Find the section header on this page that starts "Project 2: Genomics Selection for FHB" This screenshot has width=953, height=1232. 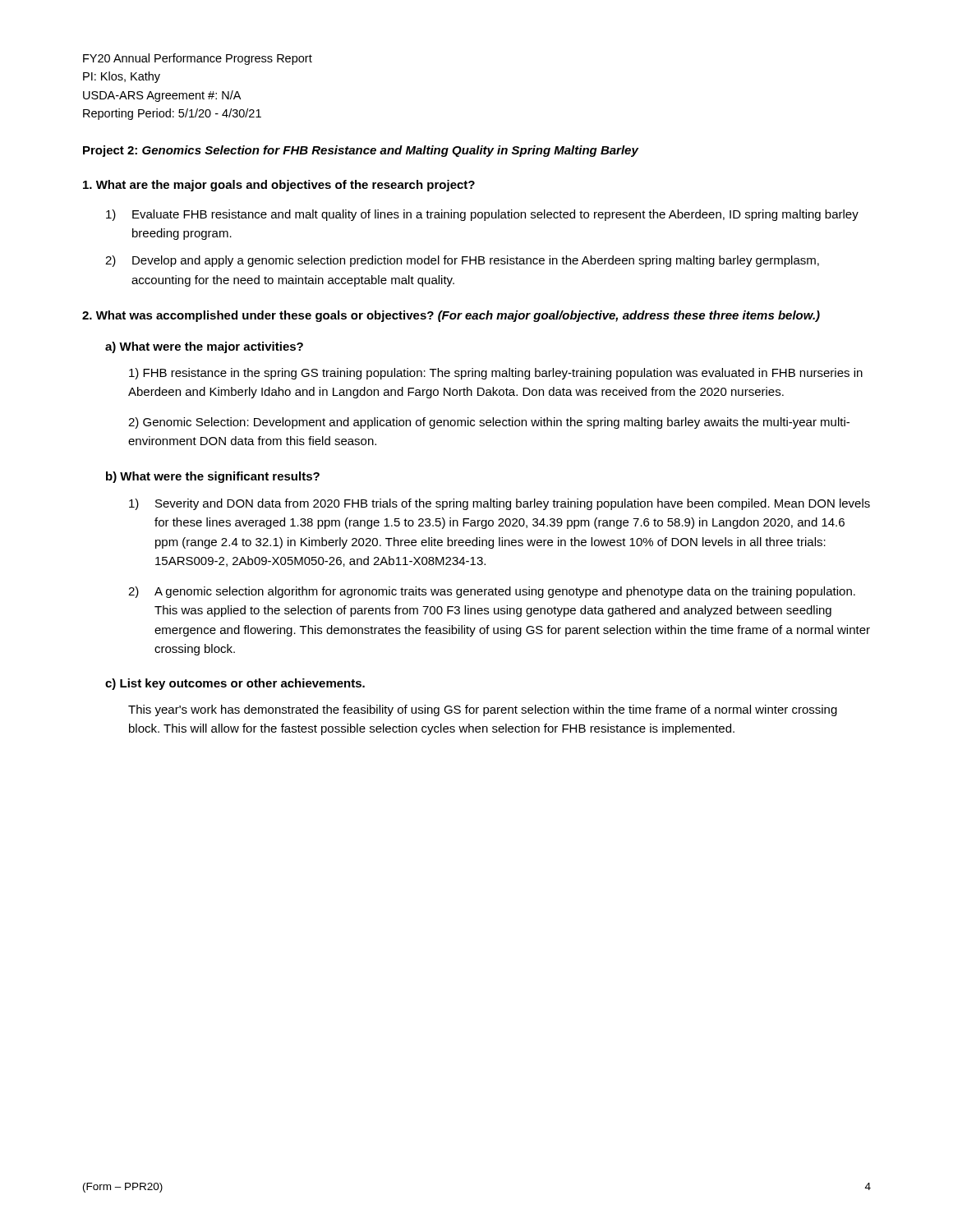click(x=360, y=150)
